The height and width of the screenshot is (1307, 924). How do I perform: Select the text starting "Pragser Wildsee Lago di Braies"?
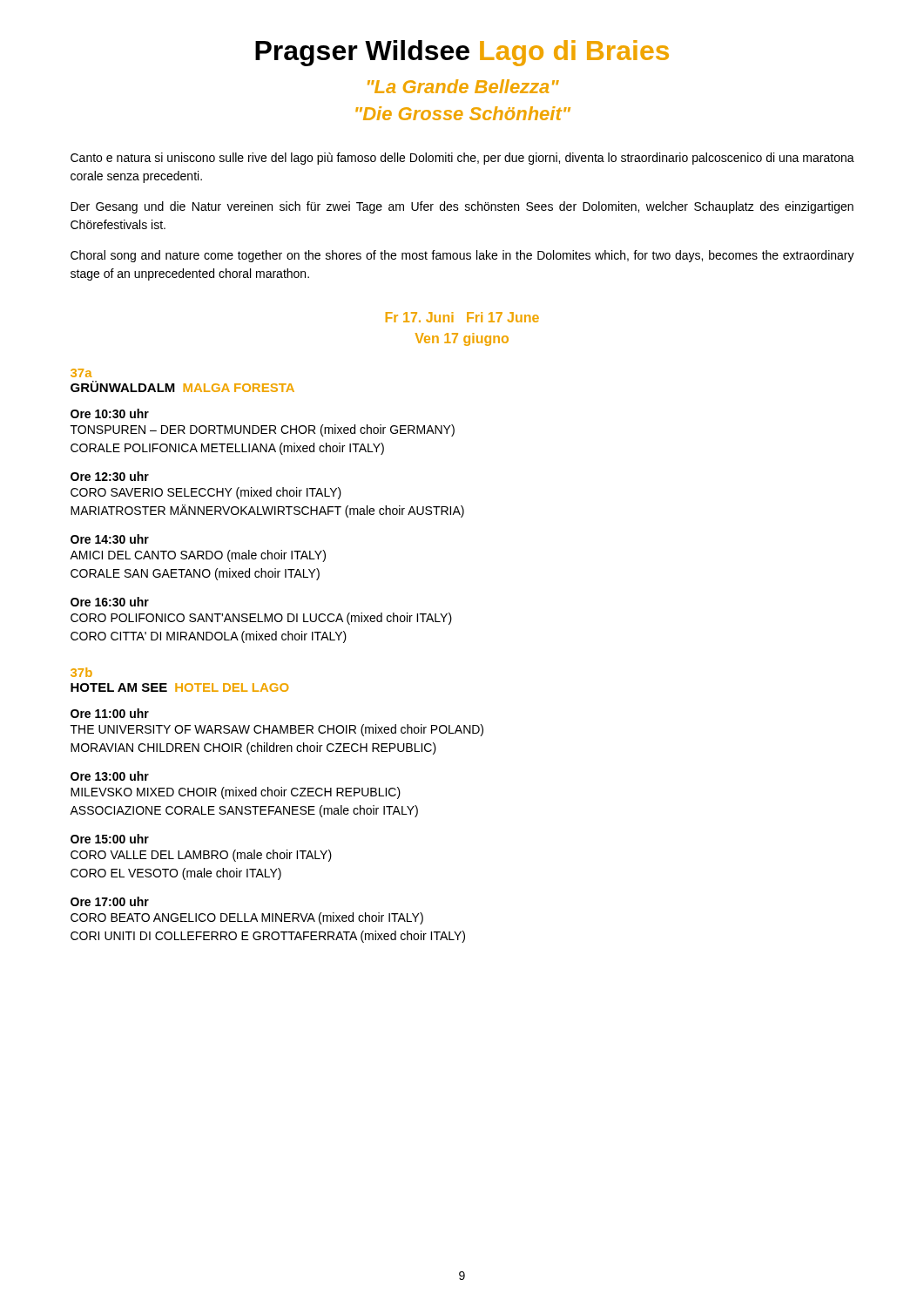point(462,51)
